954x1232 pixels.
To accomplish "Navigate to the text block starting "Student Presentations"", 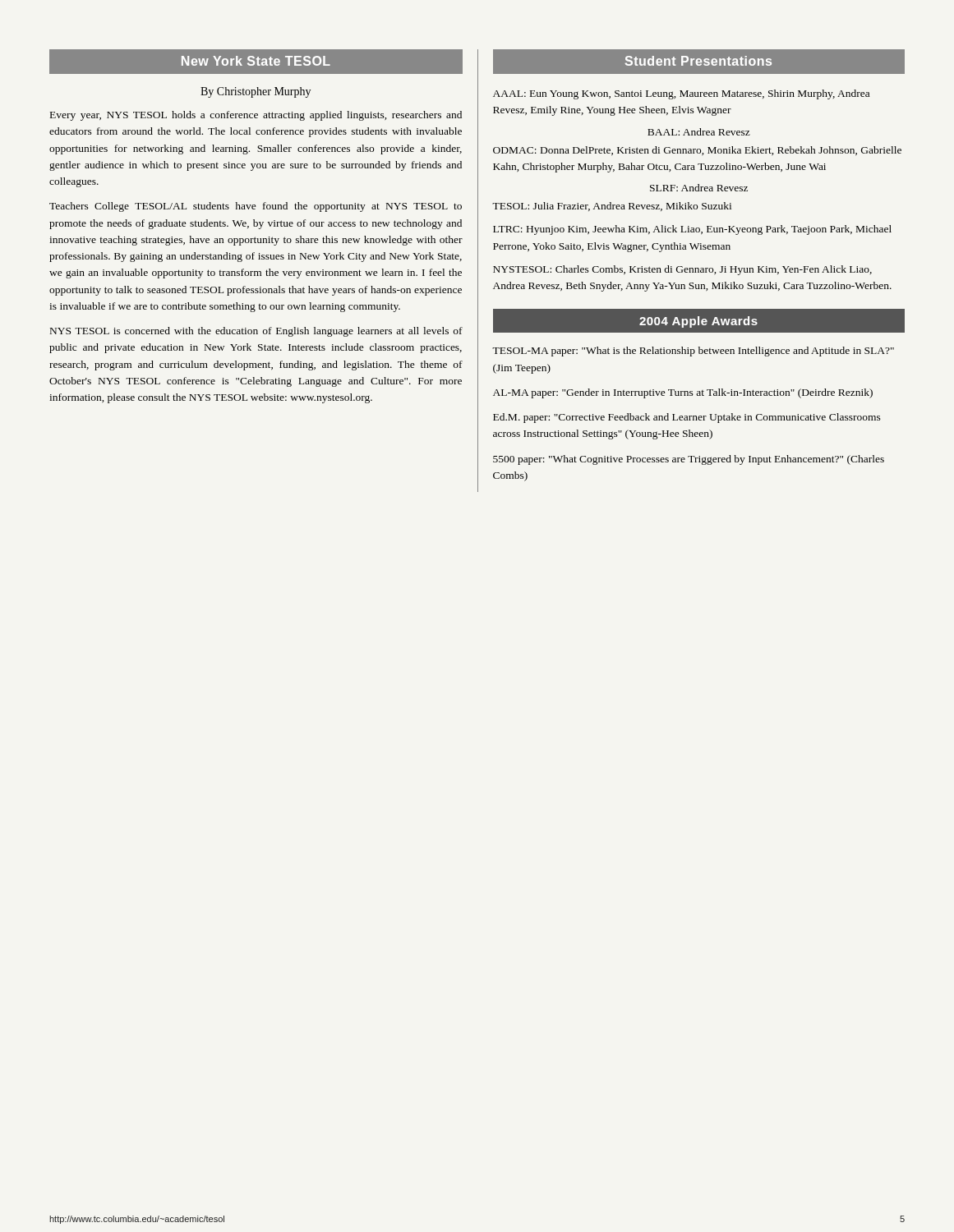I will (x=699, y=62).
